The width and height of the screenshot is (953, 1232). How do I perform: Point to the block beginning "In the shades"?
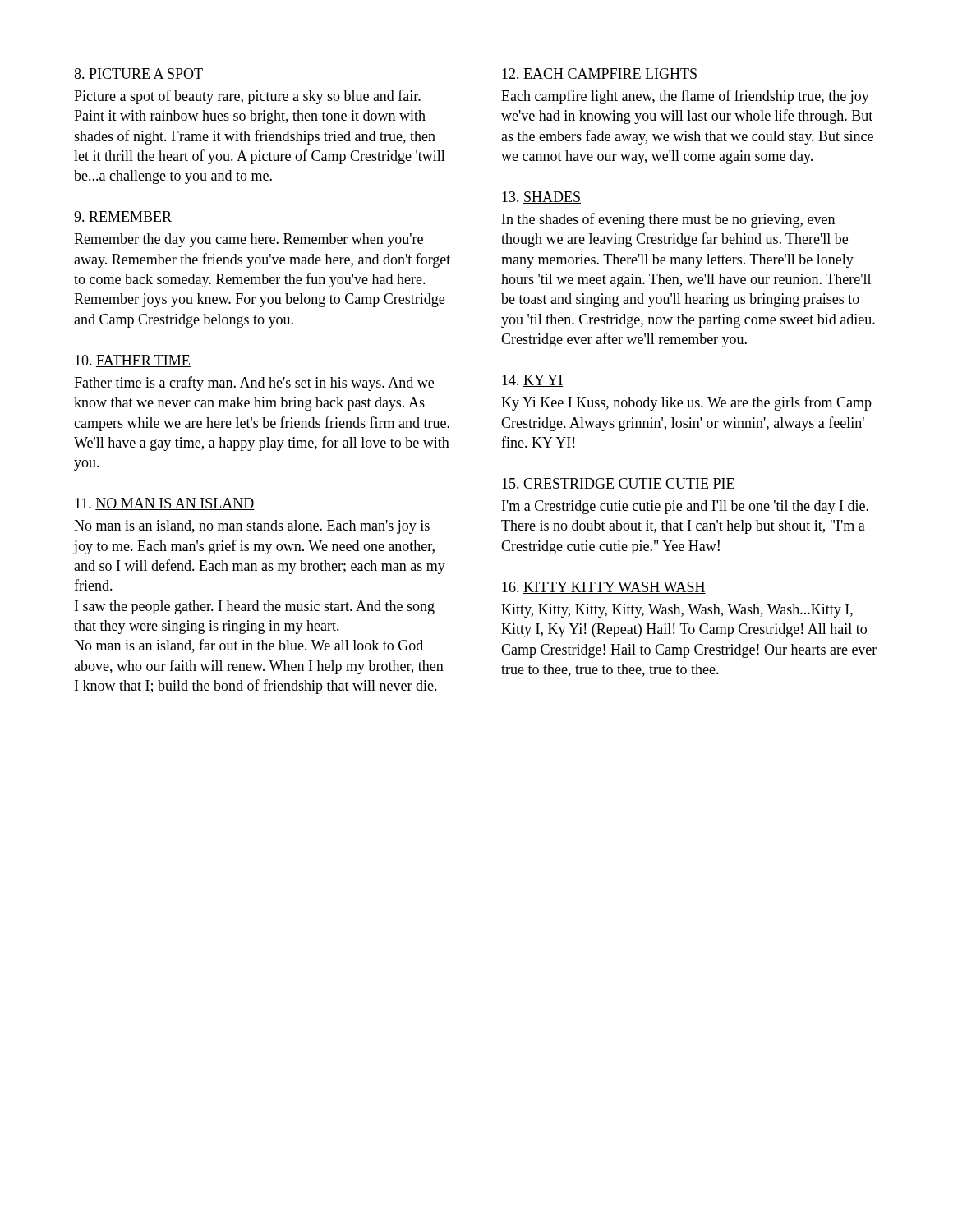[688, 279]
